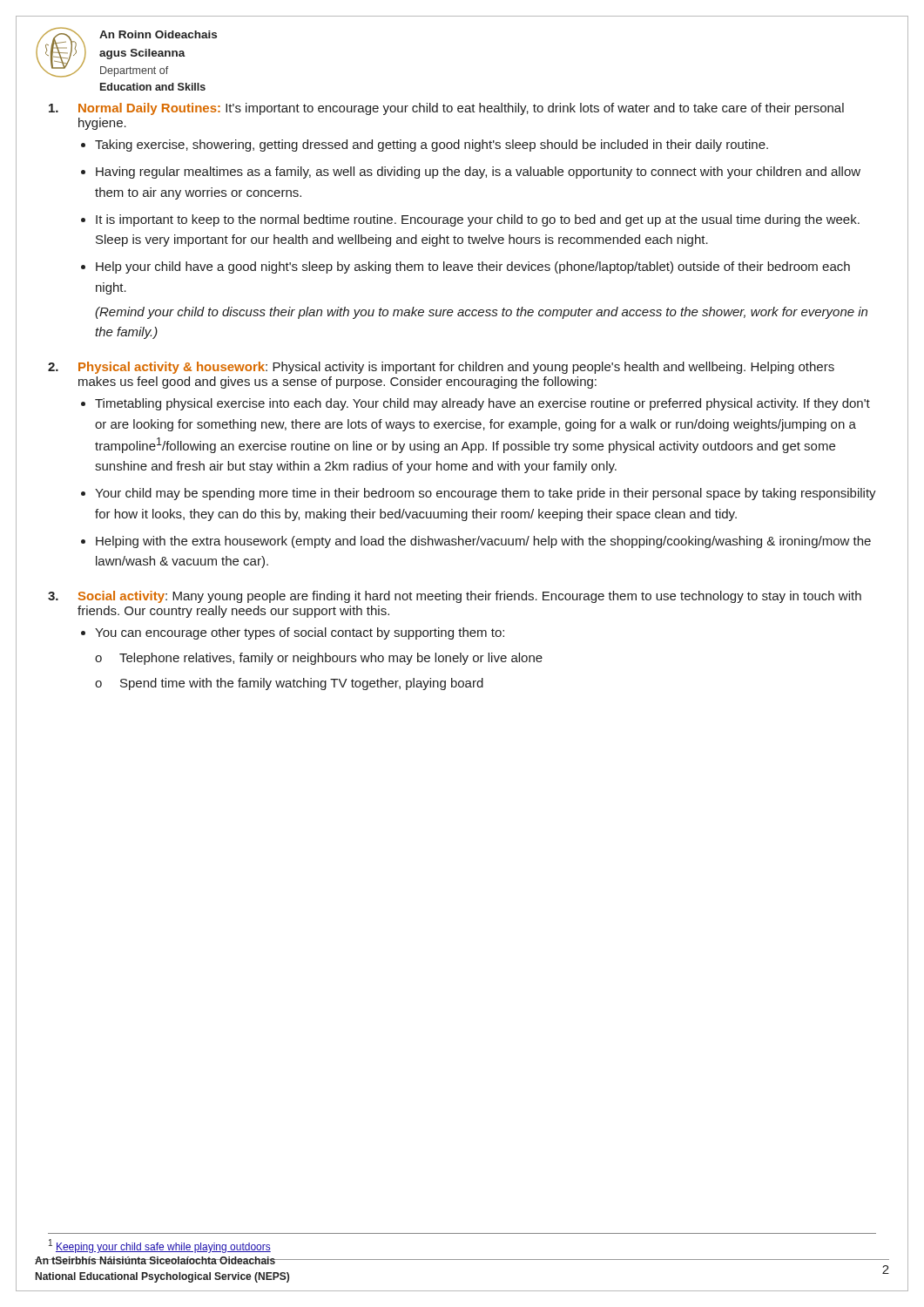Click on the footnote that says "1 Keeping your child safe while playing"

pyautogui.click(x=159, y=1246)
